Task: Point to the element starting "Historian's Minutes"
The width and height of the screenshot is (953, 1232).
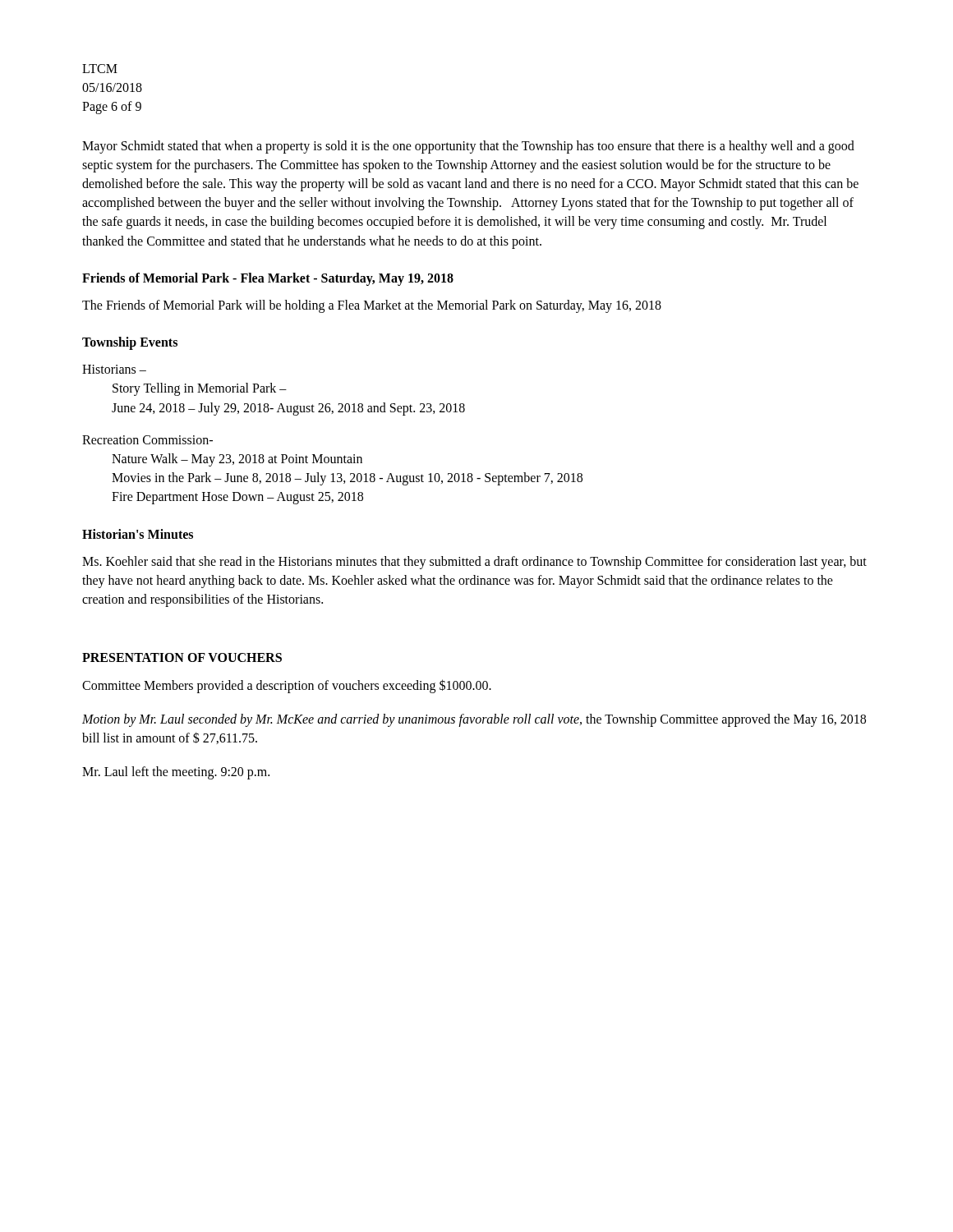Action: [x=138, y=534]
